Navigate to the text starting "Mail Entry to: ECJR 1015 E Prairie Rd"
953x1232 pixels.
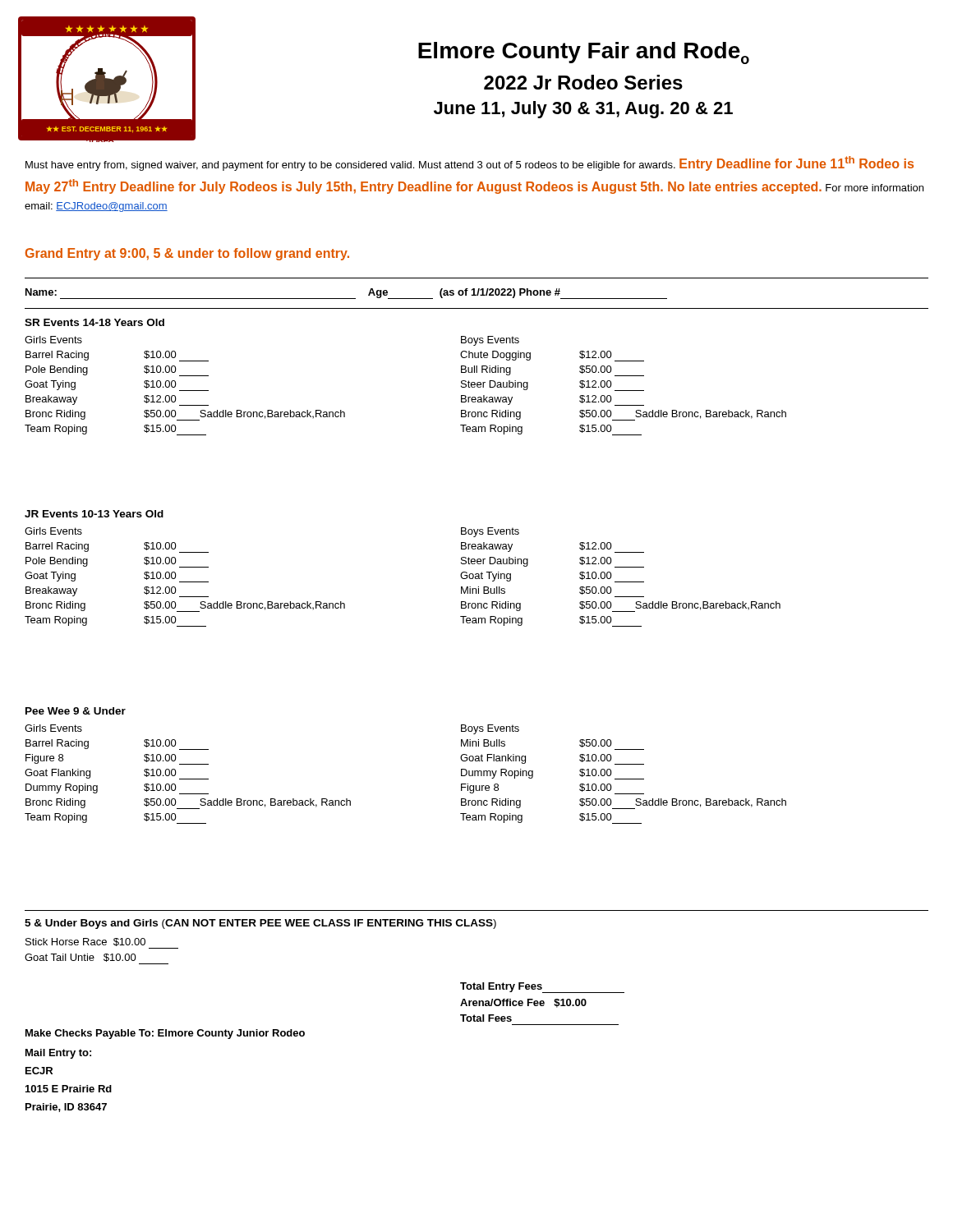[x=68, y=1080]
